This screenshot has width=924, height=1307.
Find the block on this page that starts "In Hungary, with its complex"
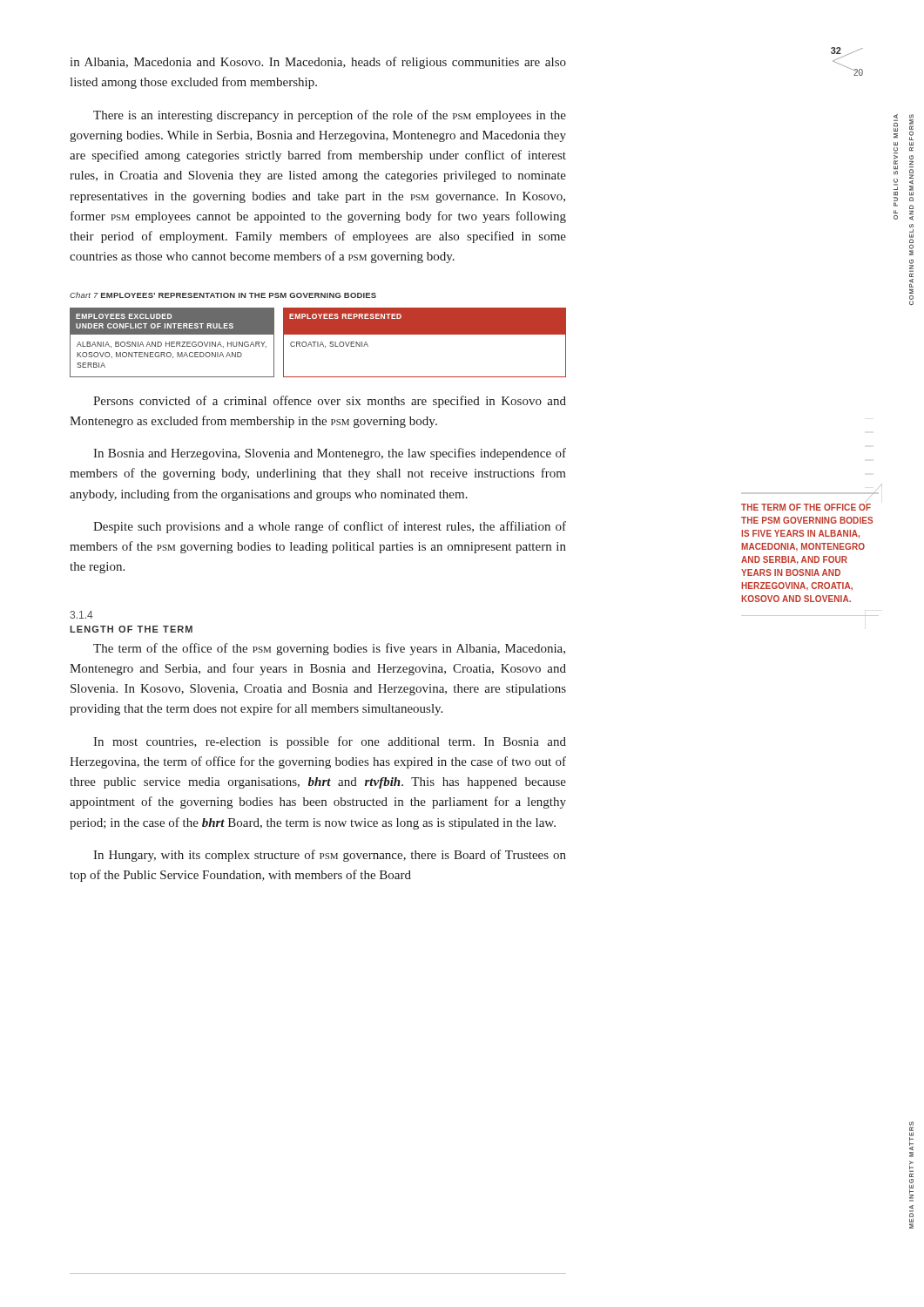[x=318, y=865]
